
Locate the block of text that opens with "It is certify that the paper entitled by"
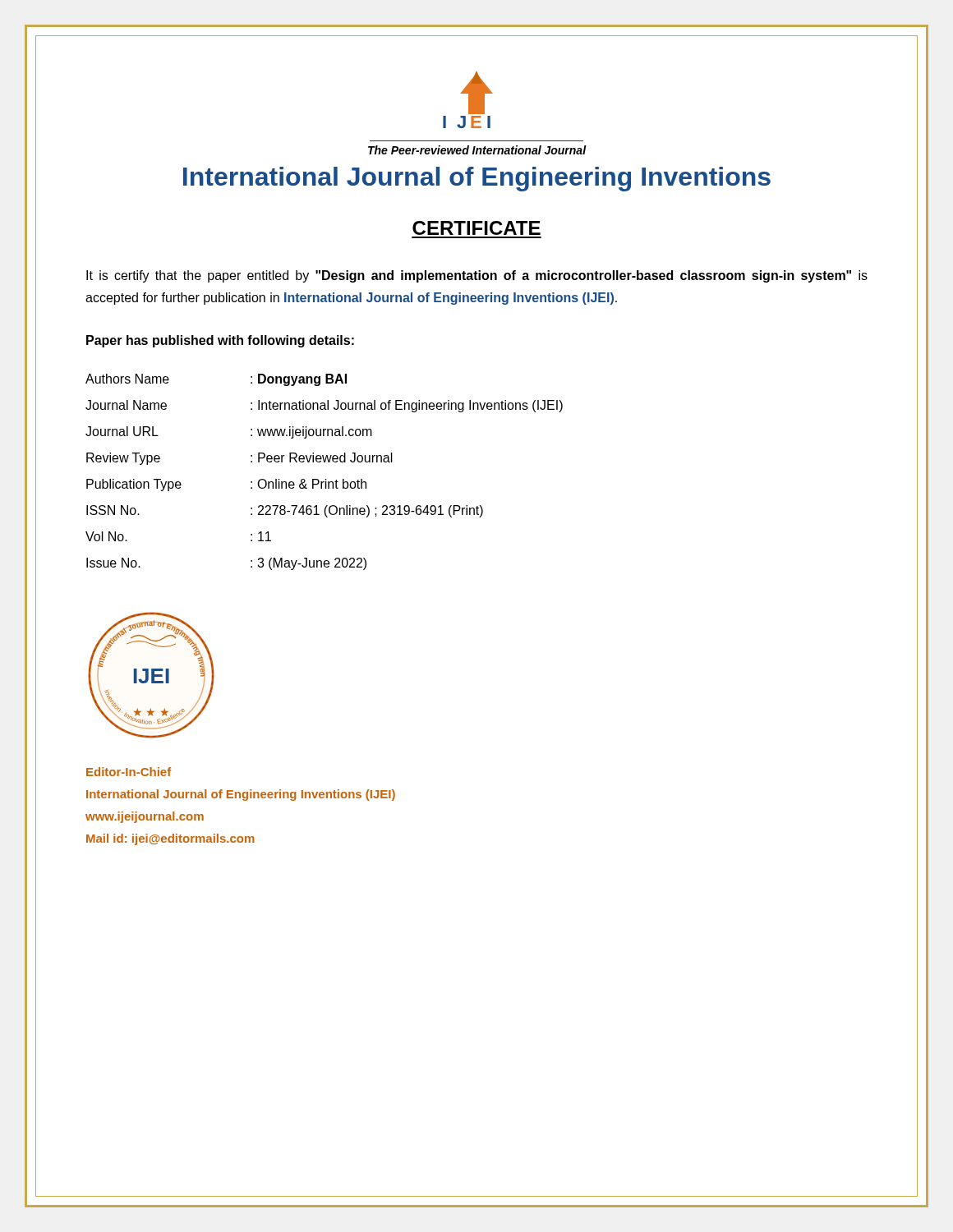pyautogui.click(x=476, y=287)
